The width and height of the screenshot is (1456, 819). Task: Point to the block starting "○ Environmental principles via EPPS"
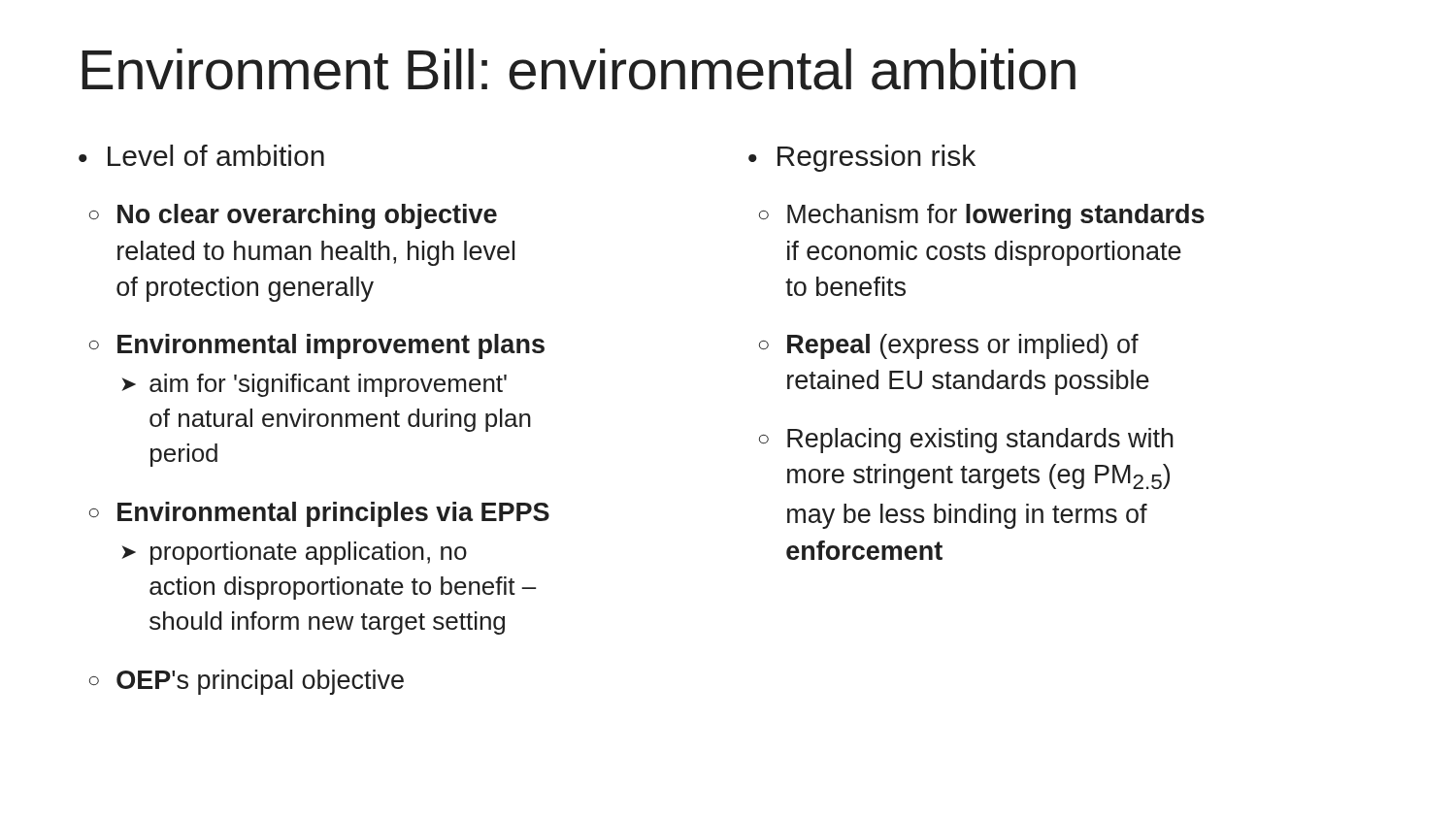coord(319,568)
